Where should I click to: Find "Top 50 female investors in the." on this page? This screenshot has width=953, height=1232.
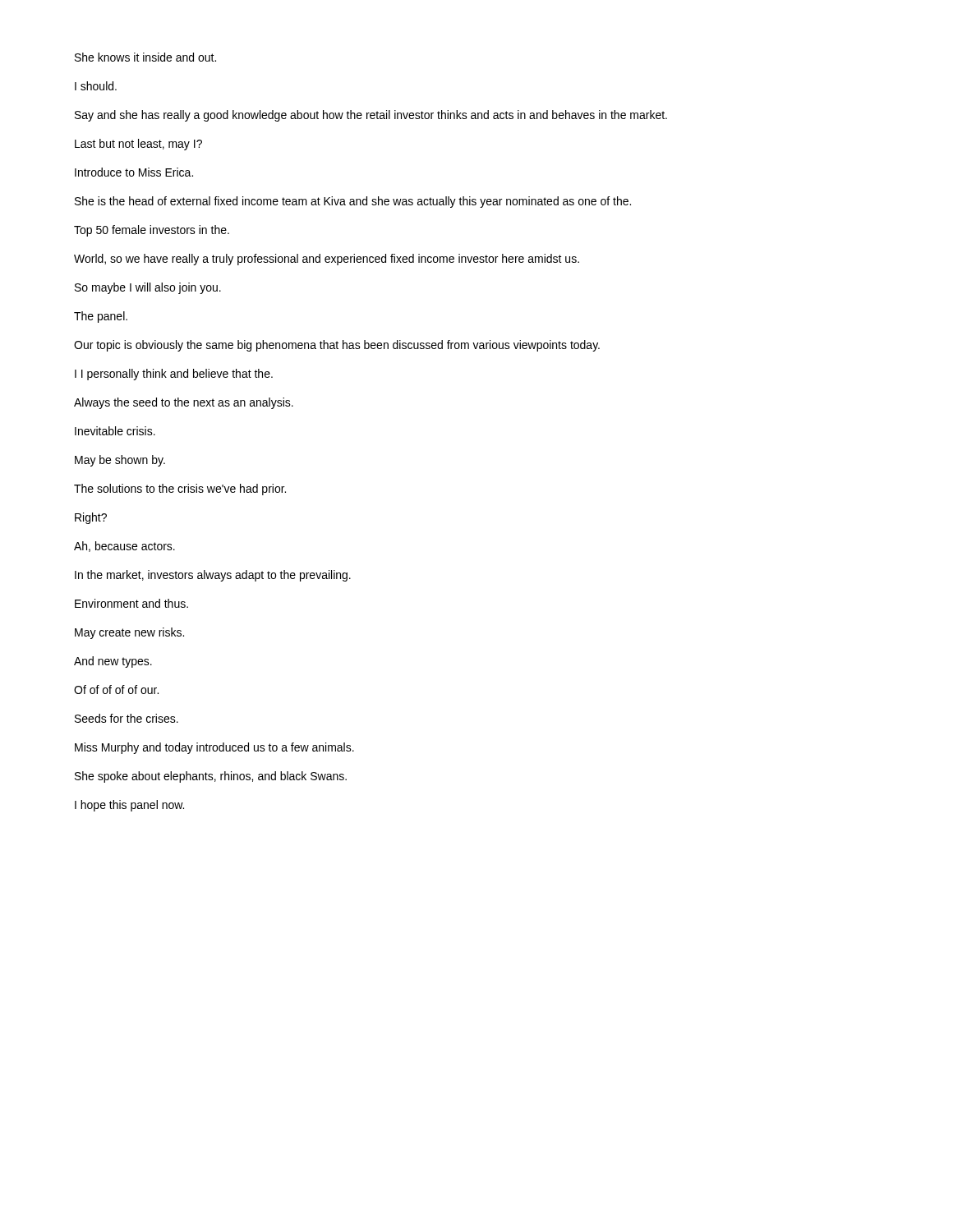point(152,230)
